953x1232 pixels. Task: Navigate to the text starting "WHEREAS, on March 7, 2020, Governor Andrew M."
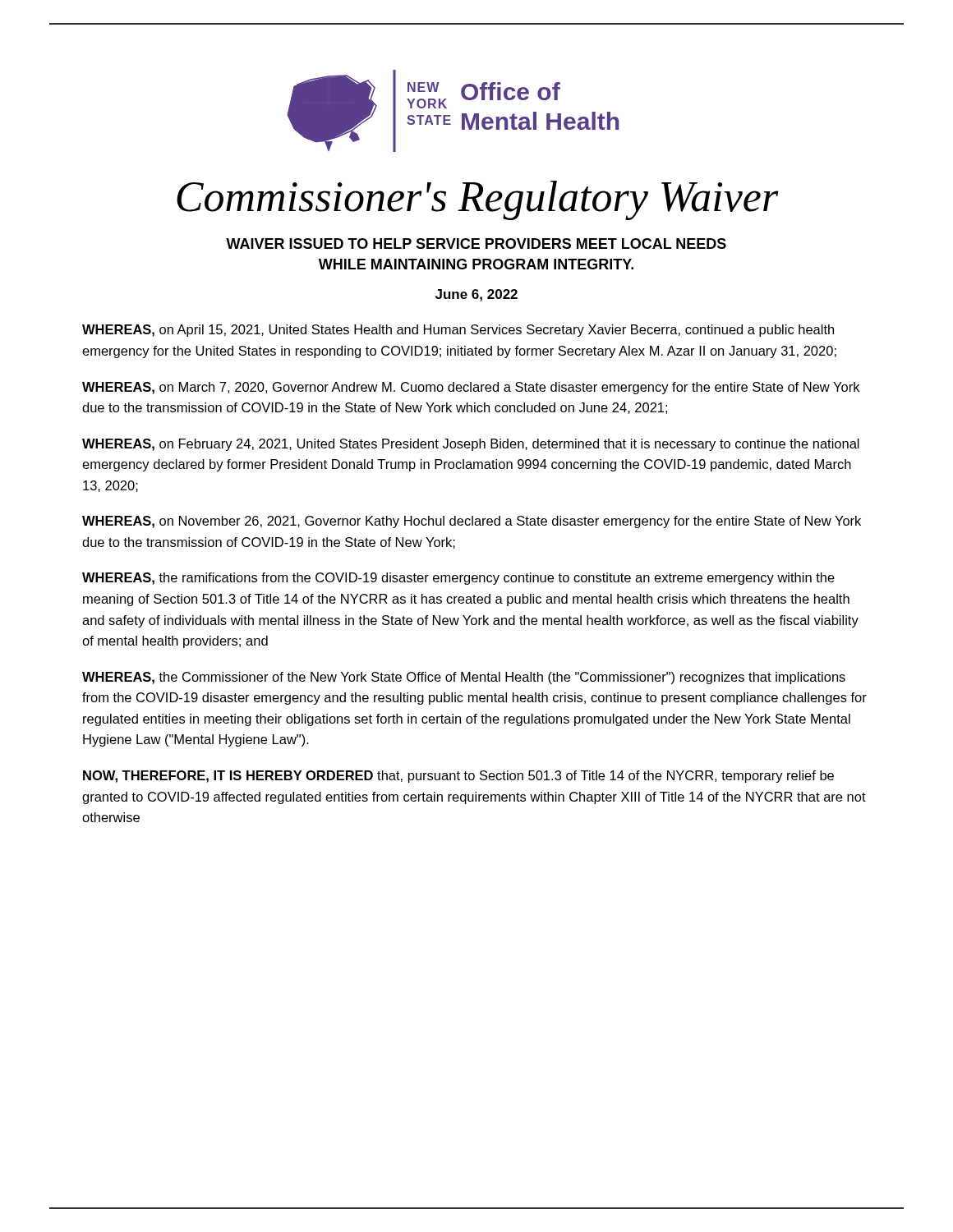471,397
